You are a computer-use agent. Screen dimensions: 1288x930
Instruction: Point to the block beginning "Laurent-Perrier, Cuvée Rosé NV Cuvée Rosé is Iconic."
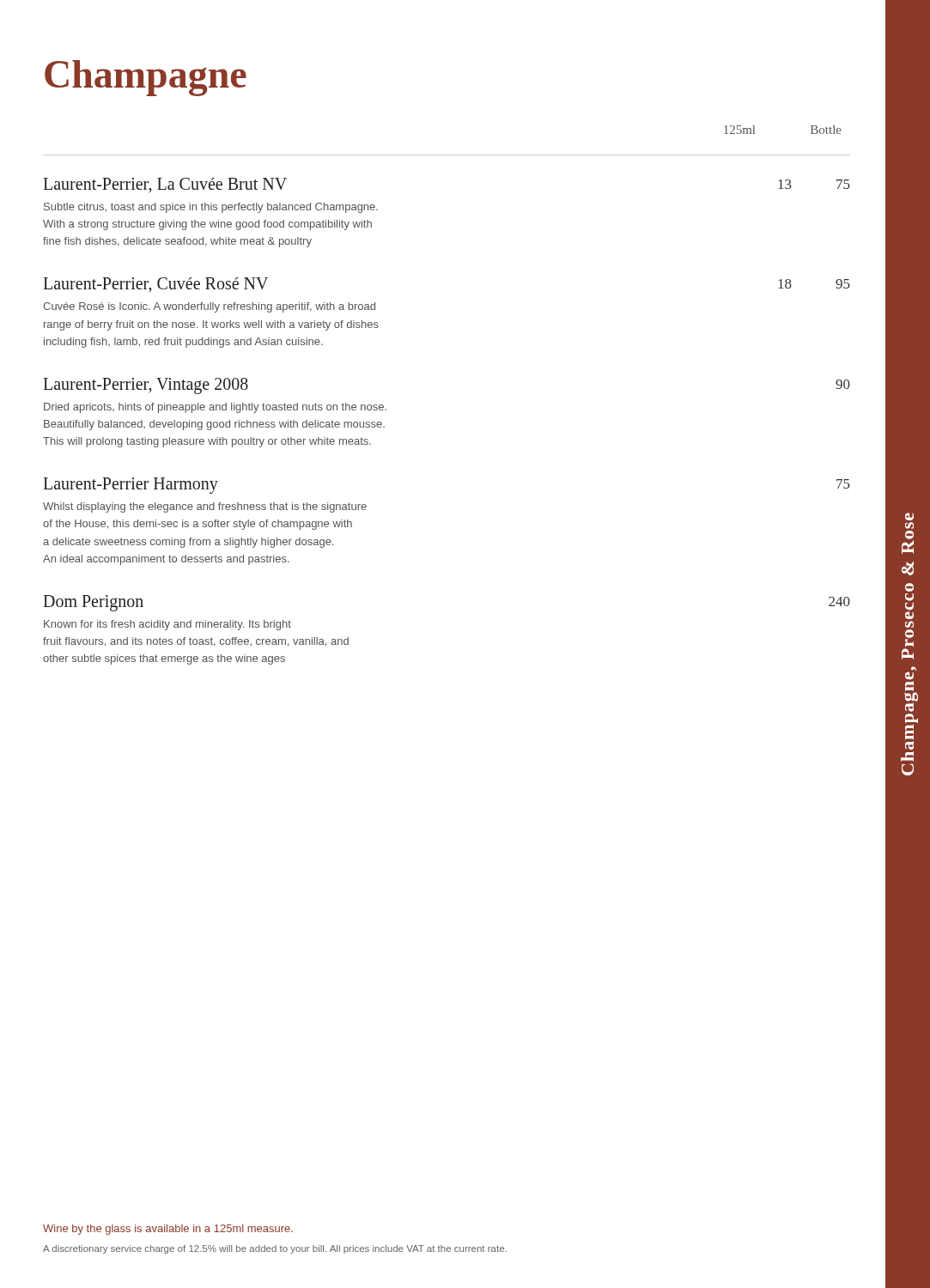coord(159,285)
